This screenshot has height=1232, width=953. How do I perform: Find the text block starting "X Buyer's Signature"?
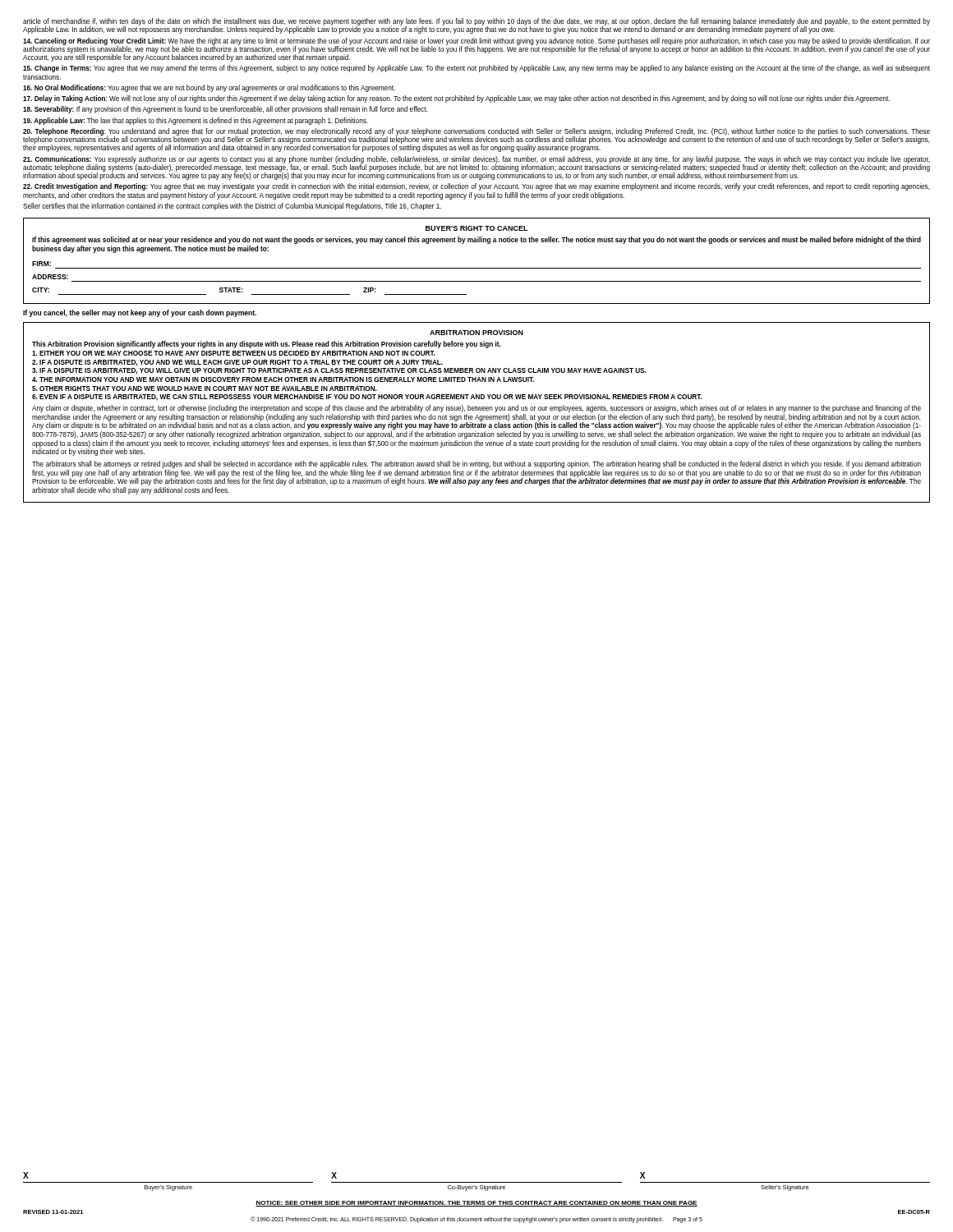coord(476,1181)
